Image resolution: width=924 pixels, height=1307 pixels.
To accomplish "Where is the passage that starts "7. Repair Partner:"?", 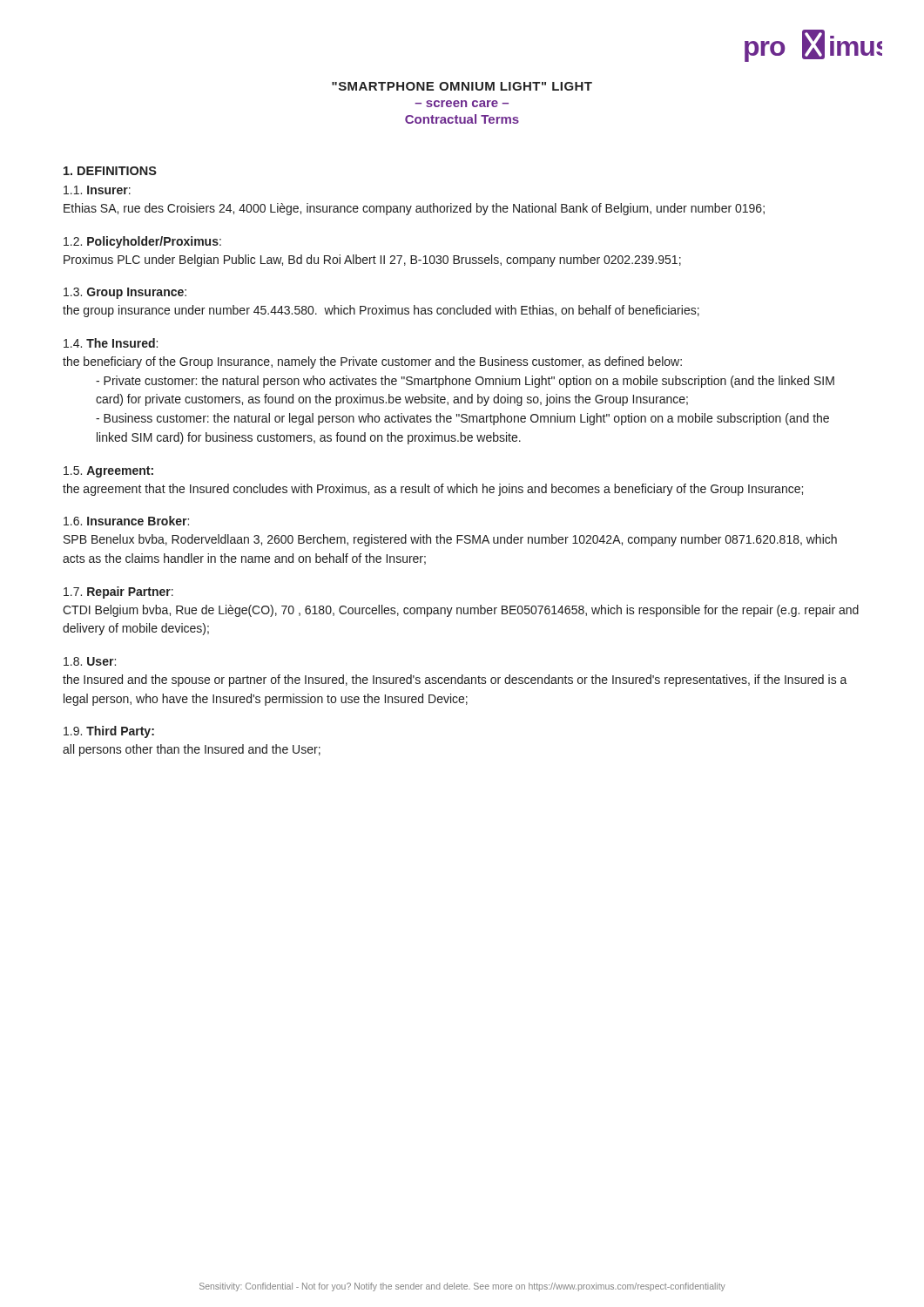I will (x=462, y=611).
